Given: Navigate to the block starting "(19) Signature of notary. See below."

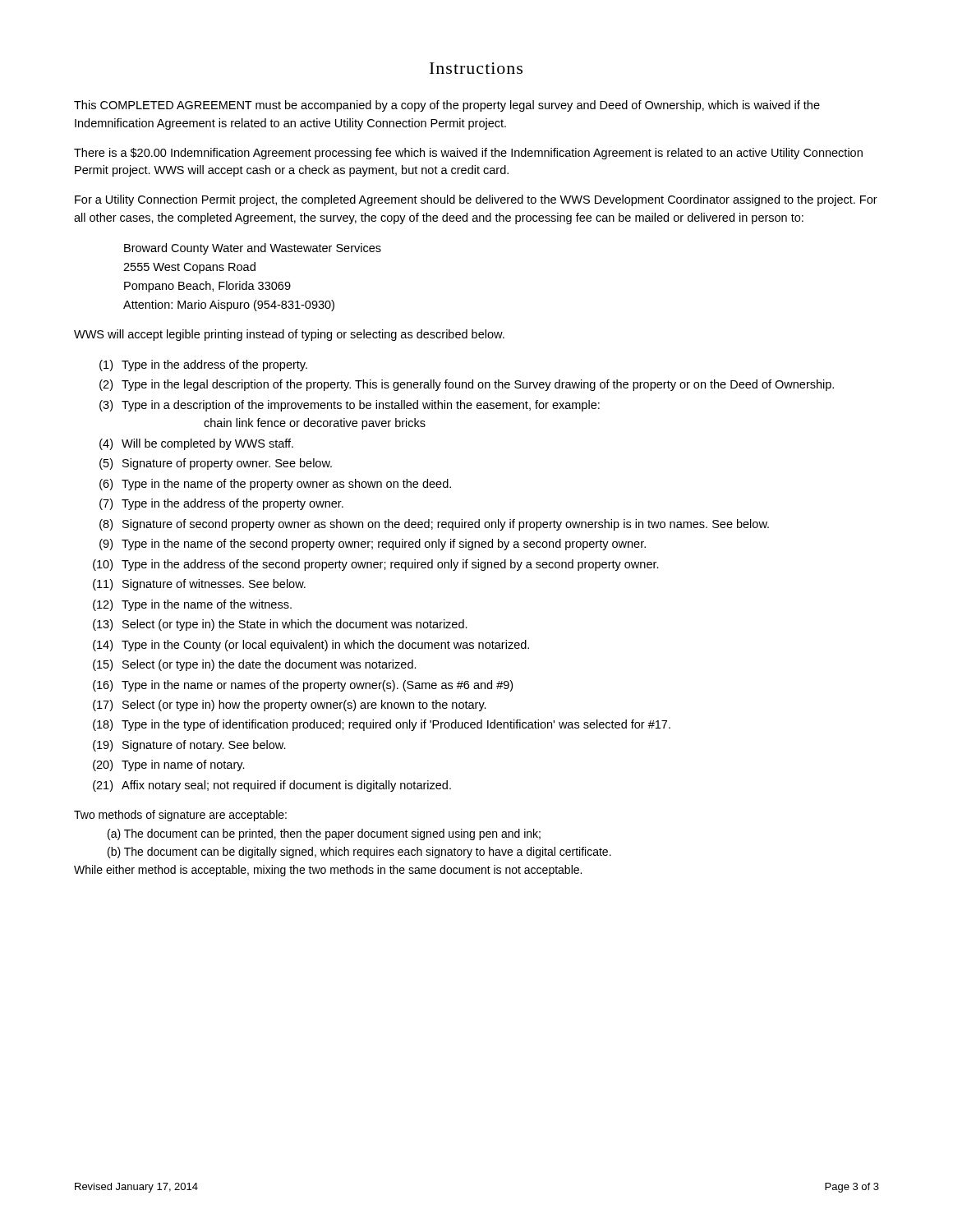Looking at the screenshot, I should pos(189,746).
